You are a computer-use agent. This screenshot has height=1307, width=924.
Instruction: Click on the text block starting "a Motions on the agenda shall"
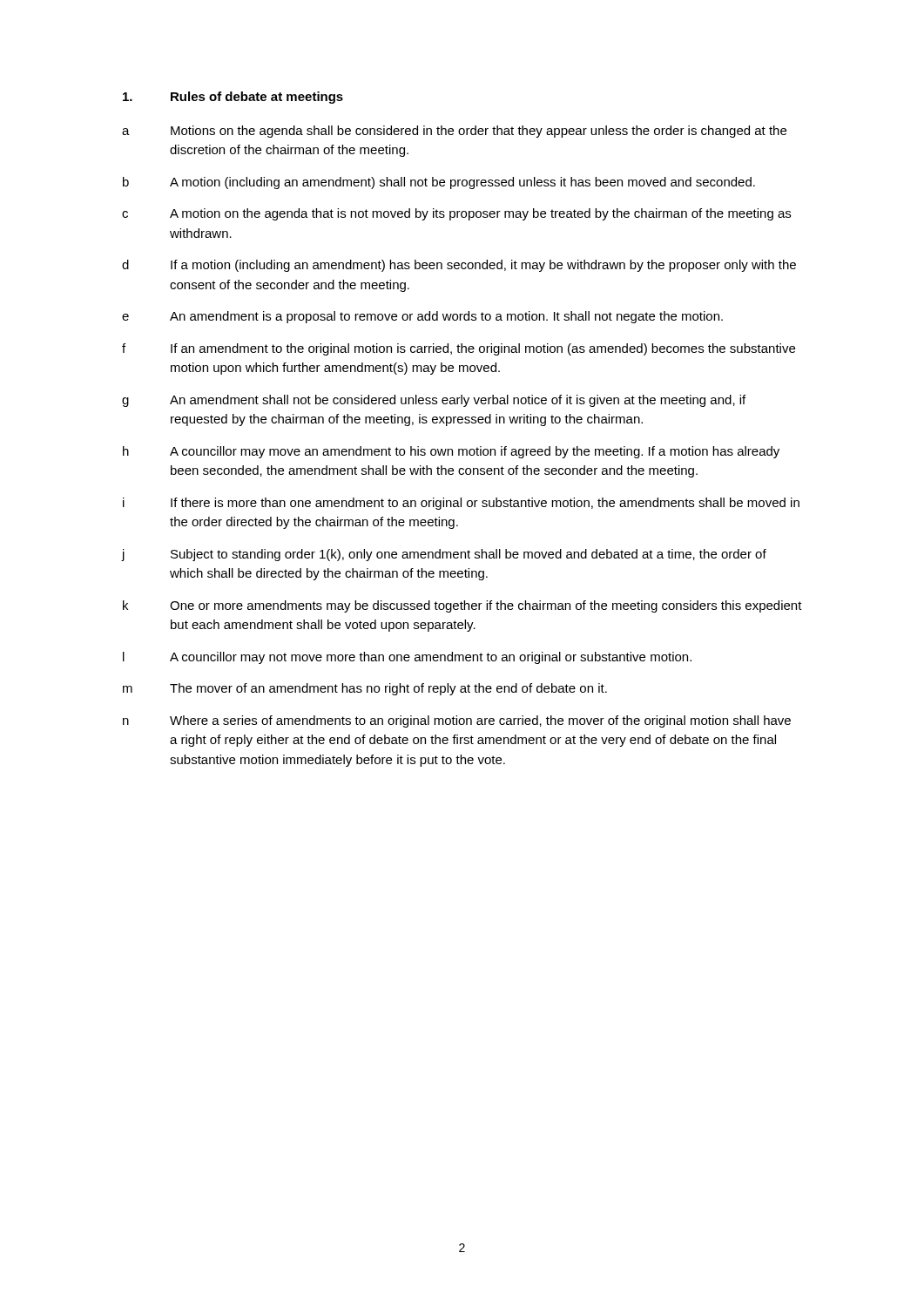(462, 146)
